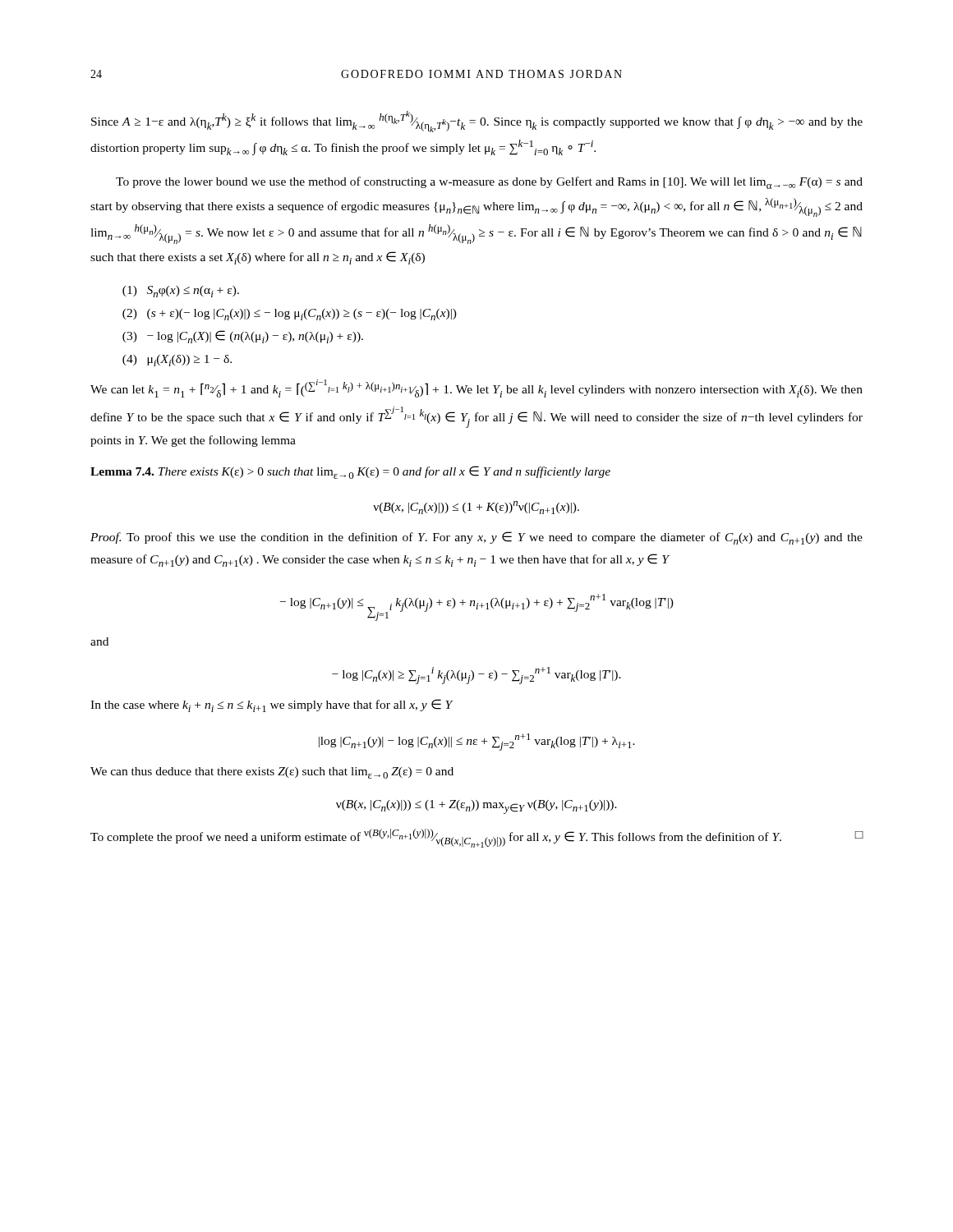Find the list item with the text "(1) Snφ(x) ≤ n(αi + ε). (2) (s"
The image size is (953, 1232).
(x=181, y=292)
